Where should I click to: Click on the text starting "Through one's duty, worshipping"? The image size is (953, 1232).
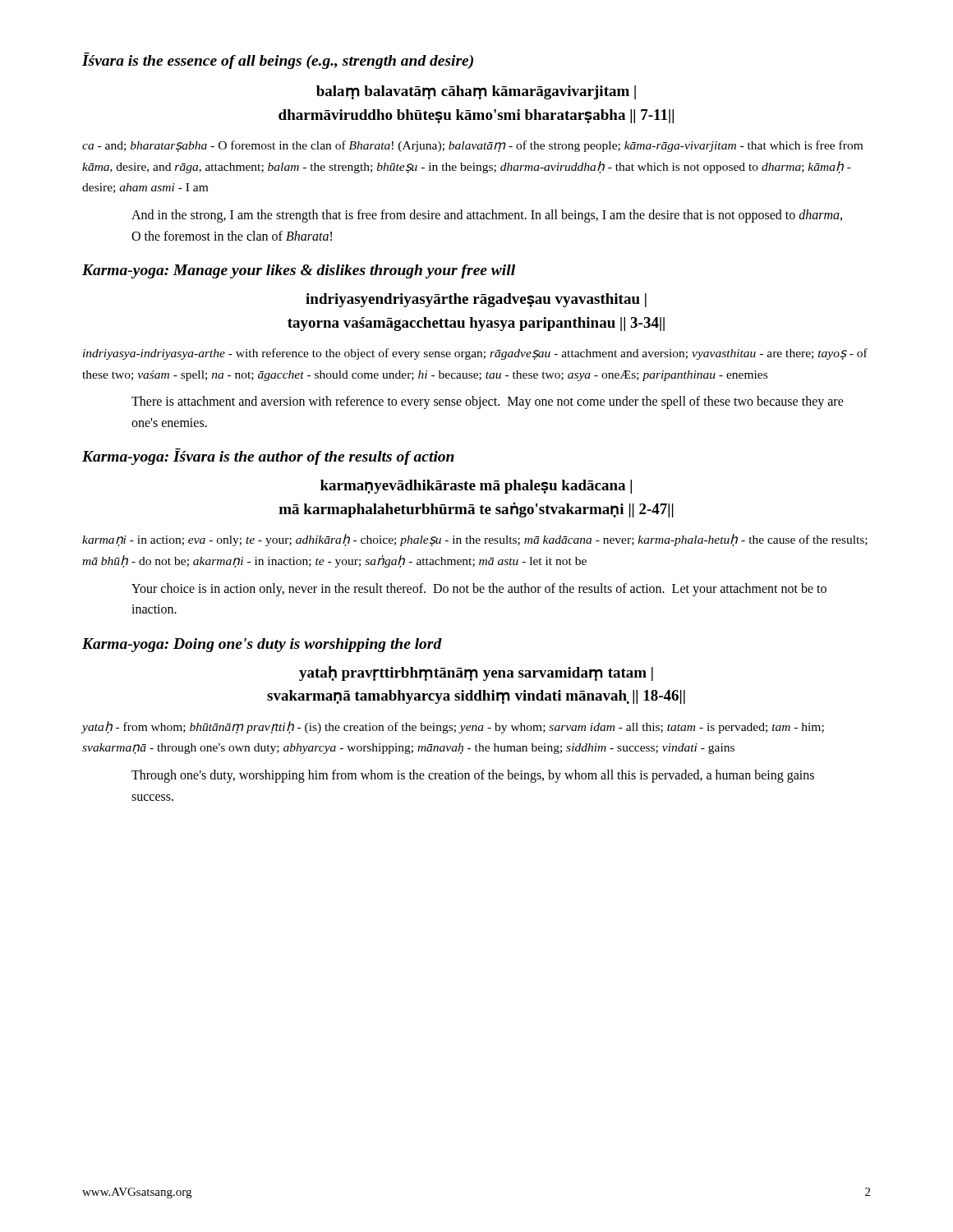click(x=473, y=785)
